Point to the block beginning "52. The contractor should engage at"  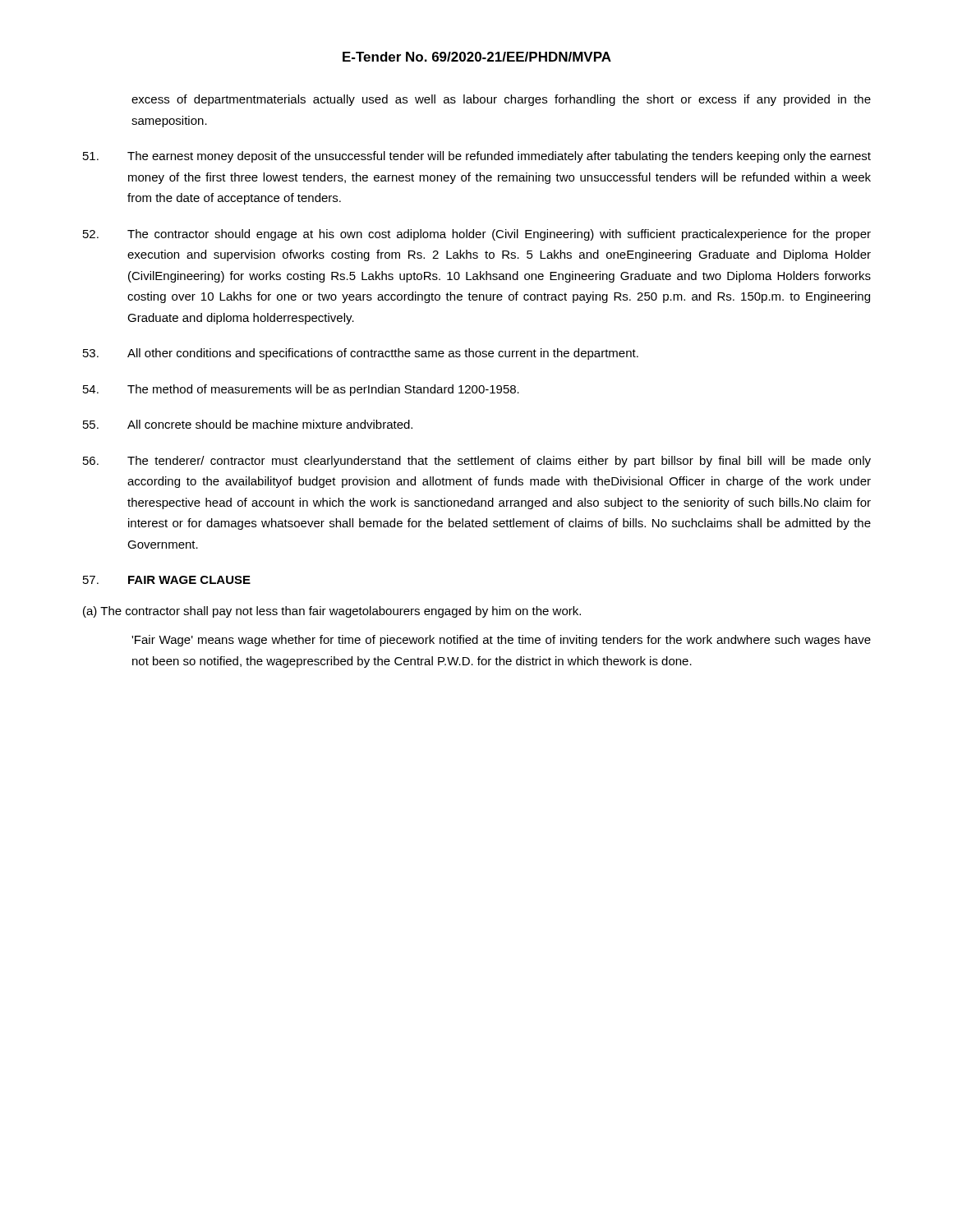pyautogui.click(x=476, y=275)
